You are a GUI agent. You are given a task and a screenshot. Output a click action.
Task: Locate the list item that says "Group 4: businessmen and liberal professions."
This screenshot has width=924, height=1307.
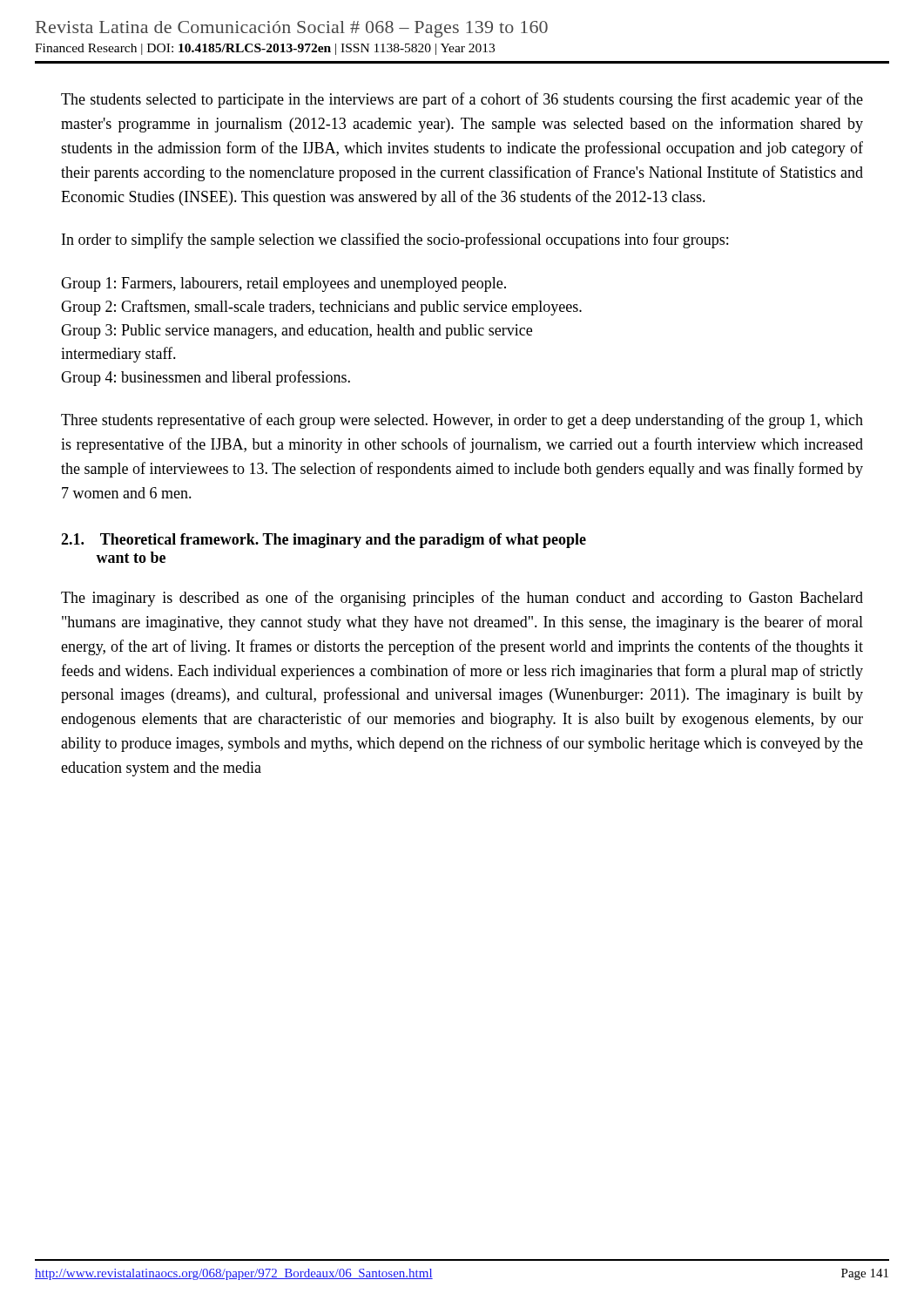pos(206,378)
